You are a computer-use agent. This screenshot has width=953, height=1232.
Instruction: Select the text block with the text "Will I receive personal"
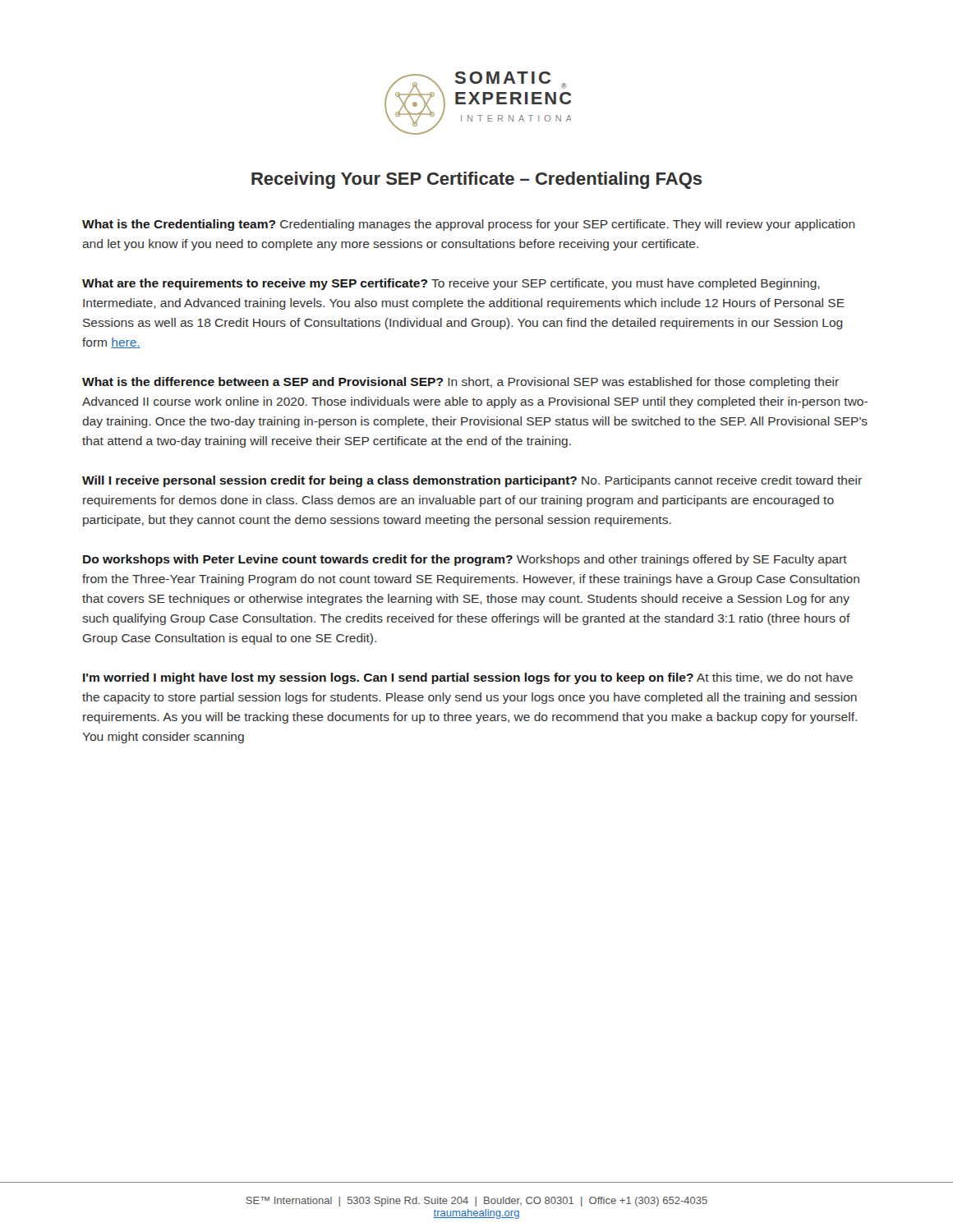tap(476, 500)
